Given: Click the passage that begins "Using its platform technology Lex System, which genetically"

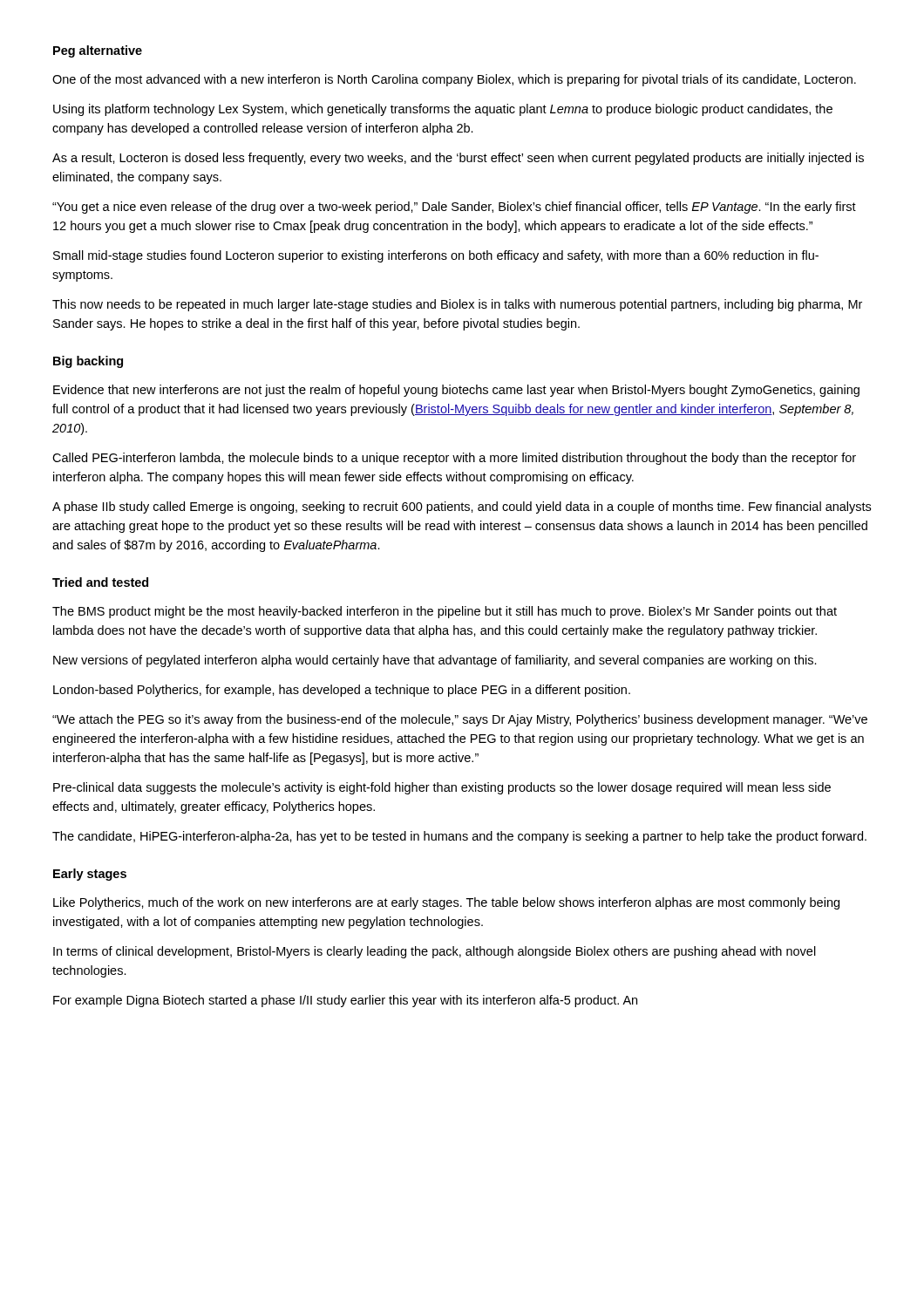Looking at the screenshot, I should (x=443, y=118).
